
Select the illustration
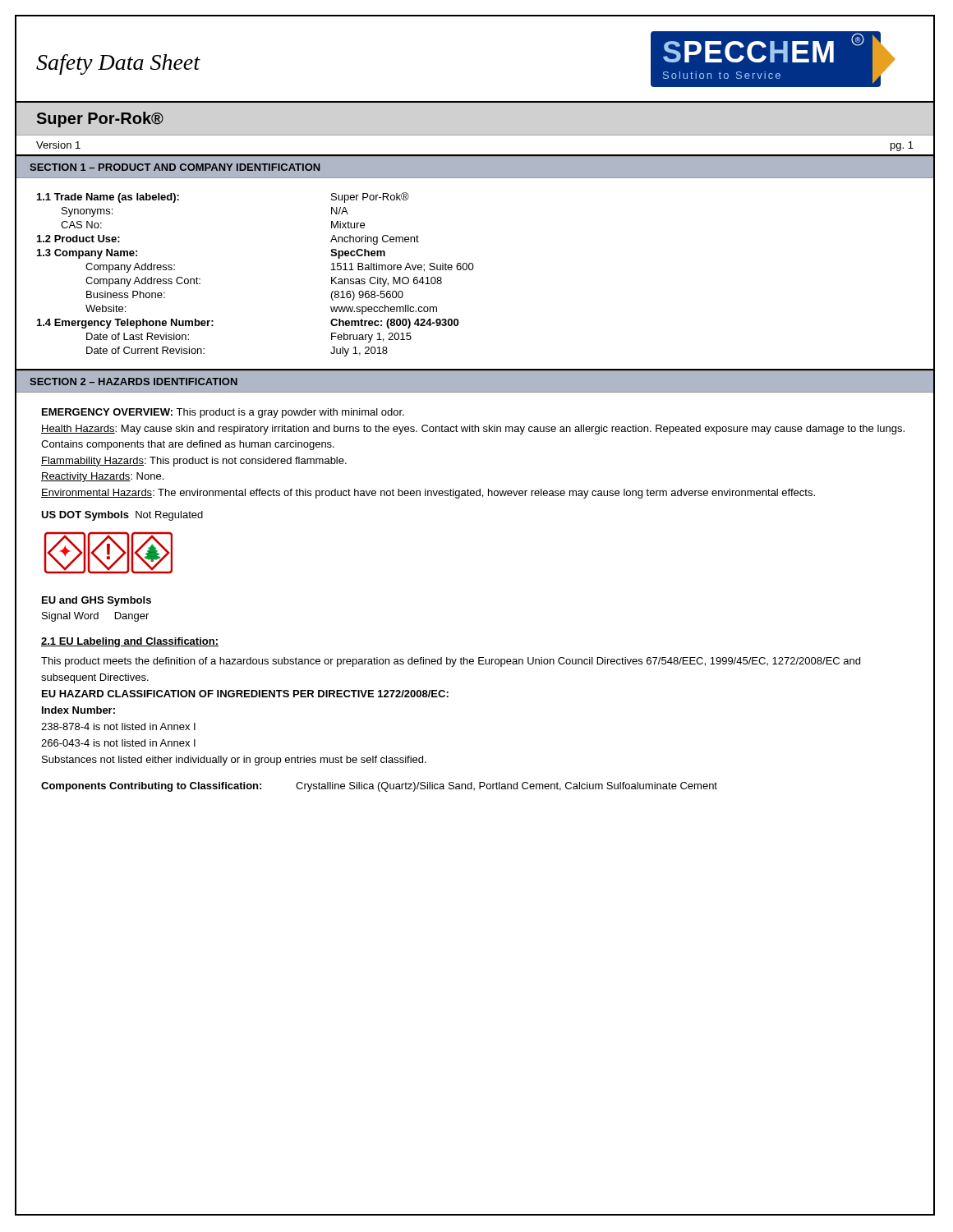(107, 559)
